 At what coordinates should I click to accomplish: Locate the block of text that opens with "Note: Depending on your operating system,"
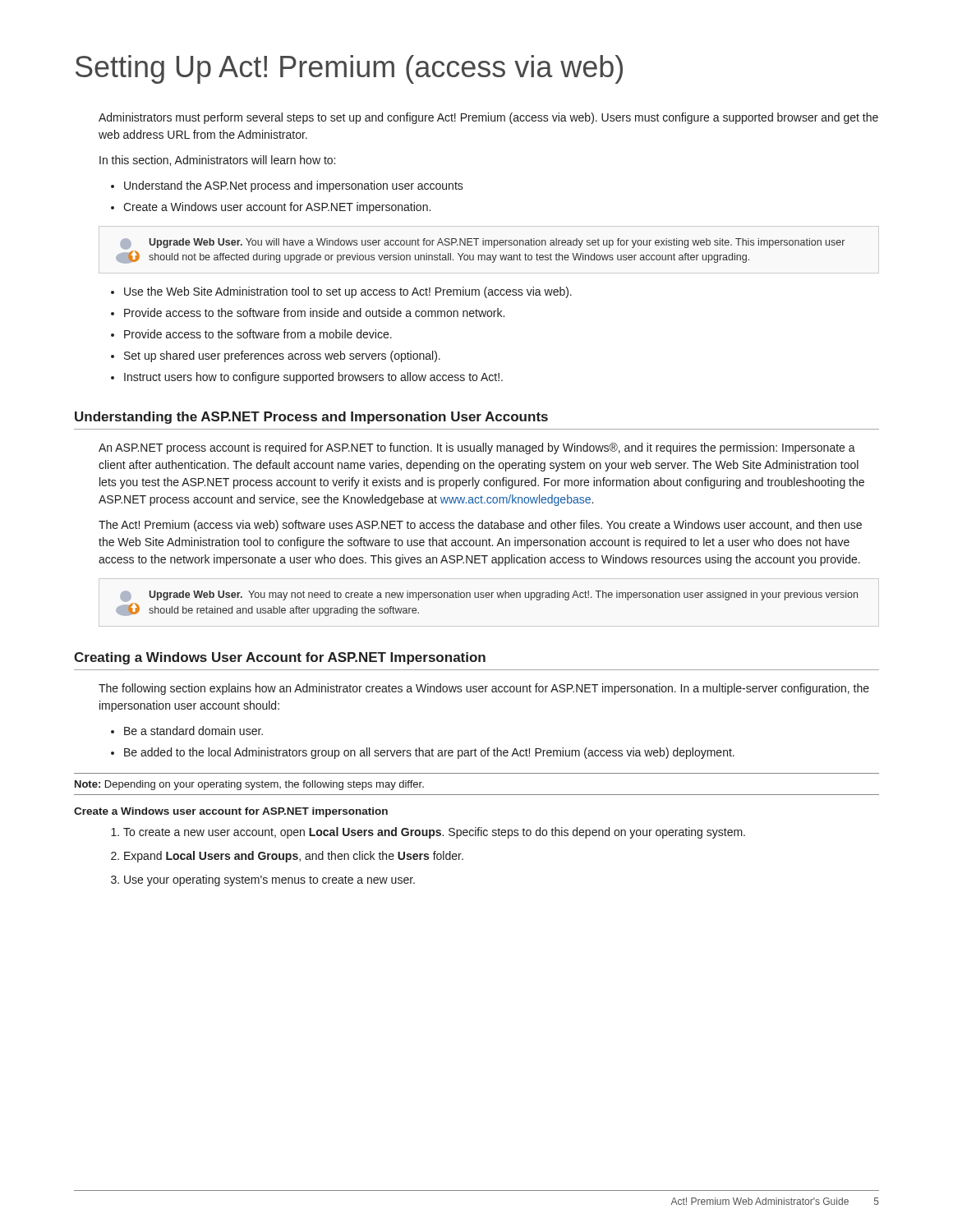(x=476, y=784)
